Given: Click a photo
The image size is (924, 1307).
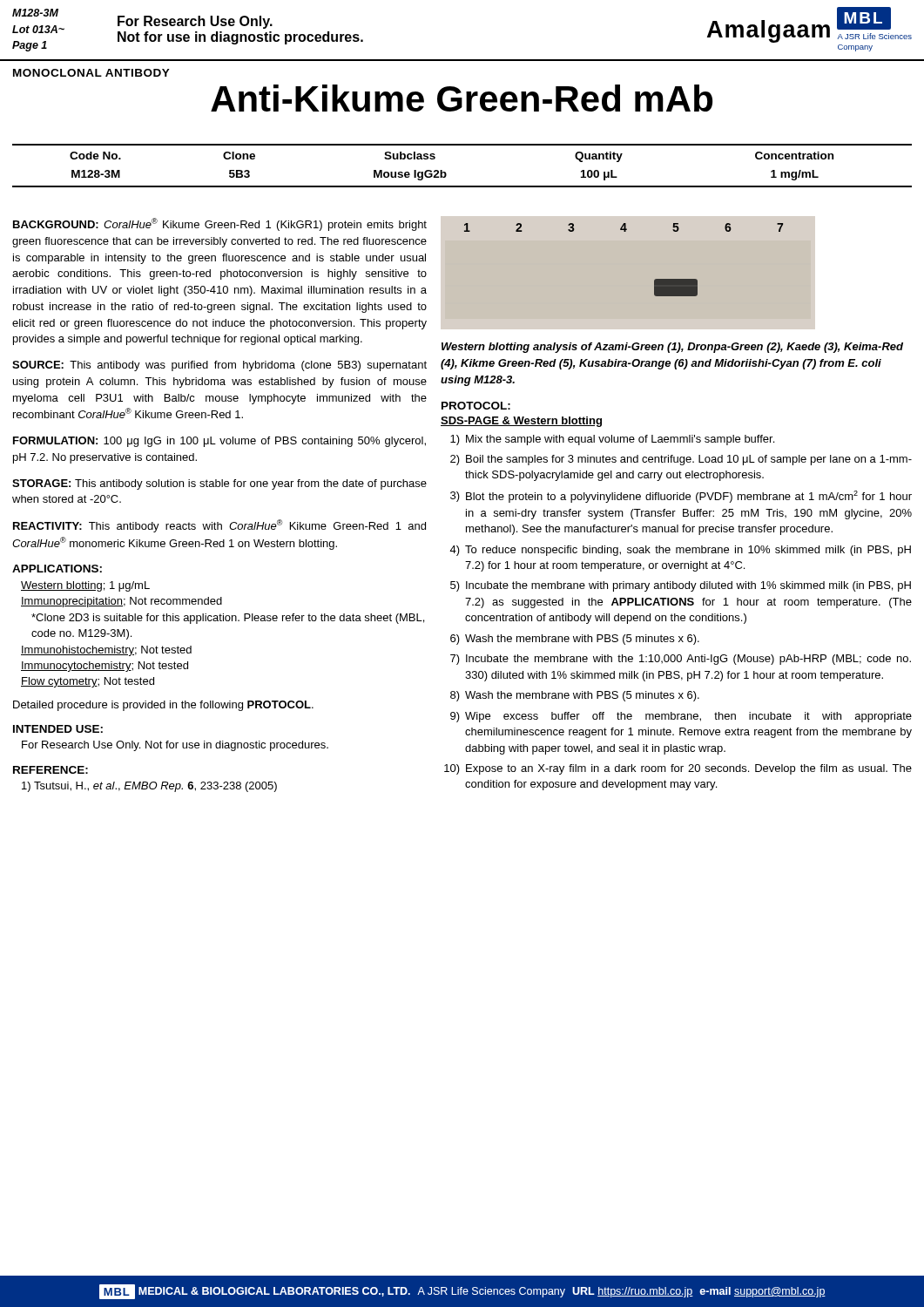Looking at the screenshot, I should [676, 274].
